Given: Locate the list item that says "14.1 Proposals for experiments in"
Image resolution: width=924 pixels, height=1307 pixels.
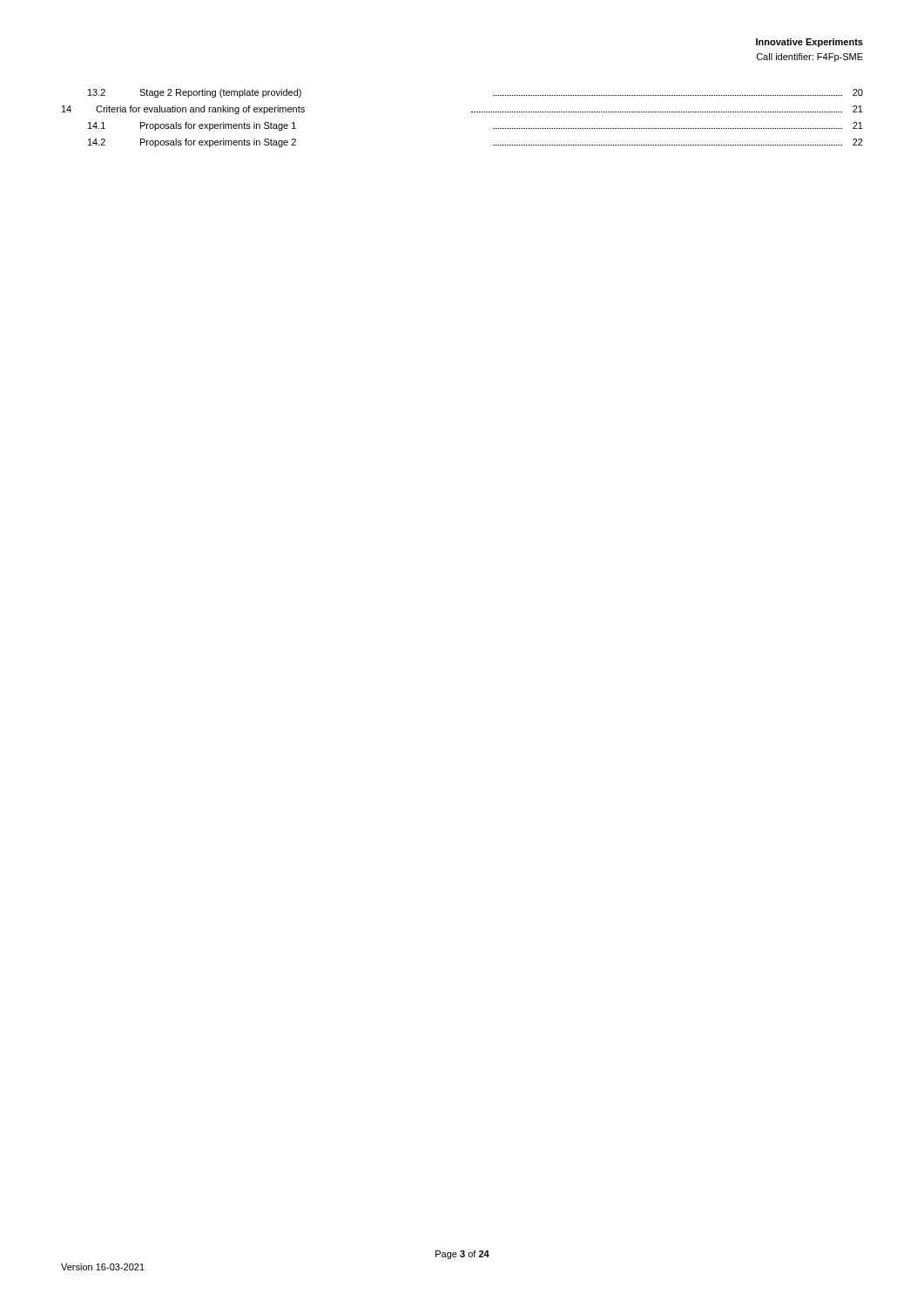Looking at the screenshot, I should [93, 126].
